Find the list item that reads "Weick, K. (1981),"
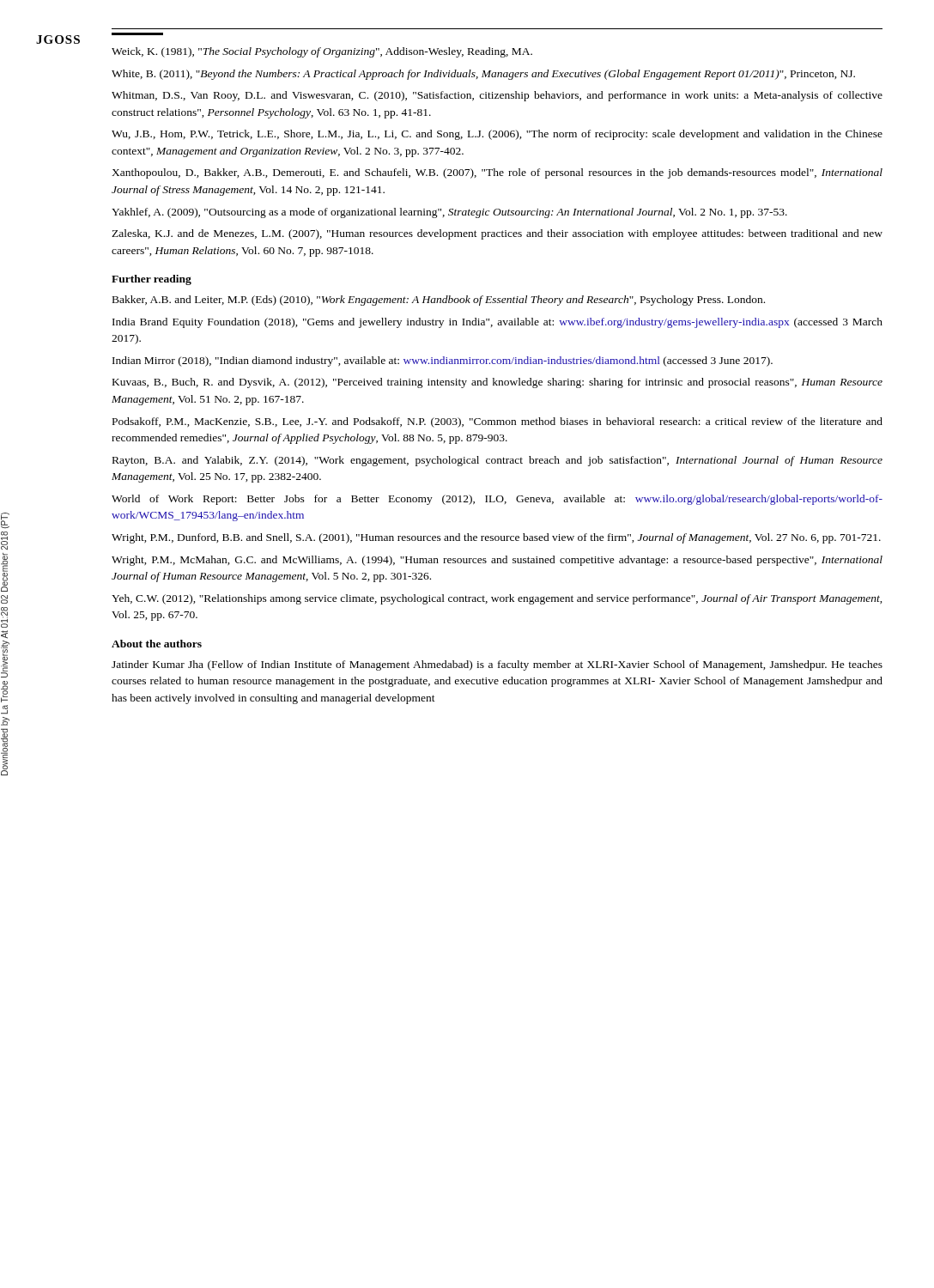 tap(322, 51)
